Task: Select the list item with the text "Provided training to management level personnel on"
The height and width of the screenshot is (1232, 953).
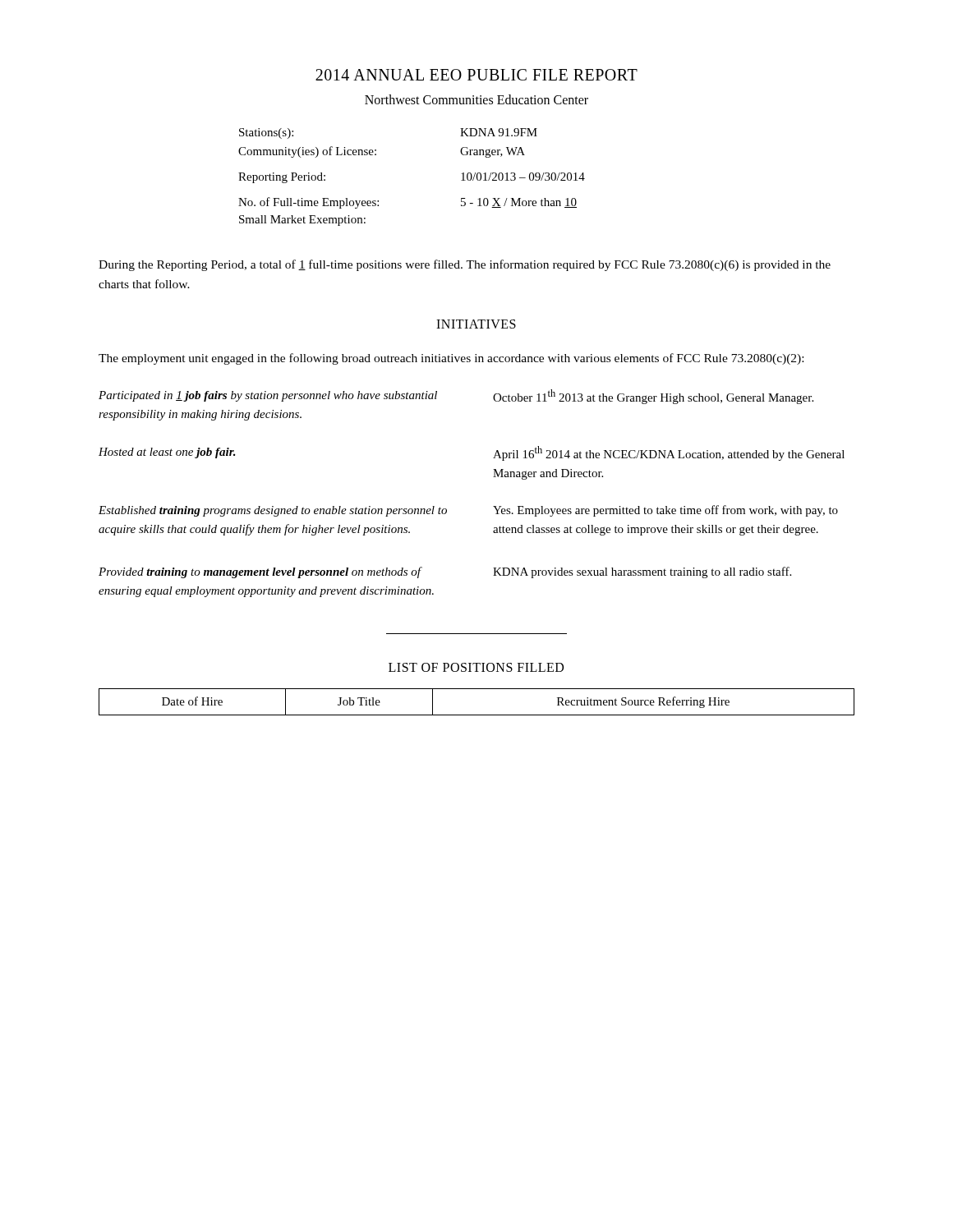Action: (x=267, y=581)
